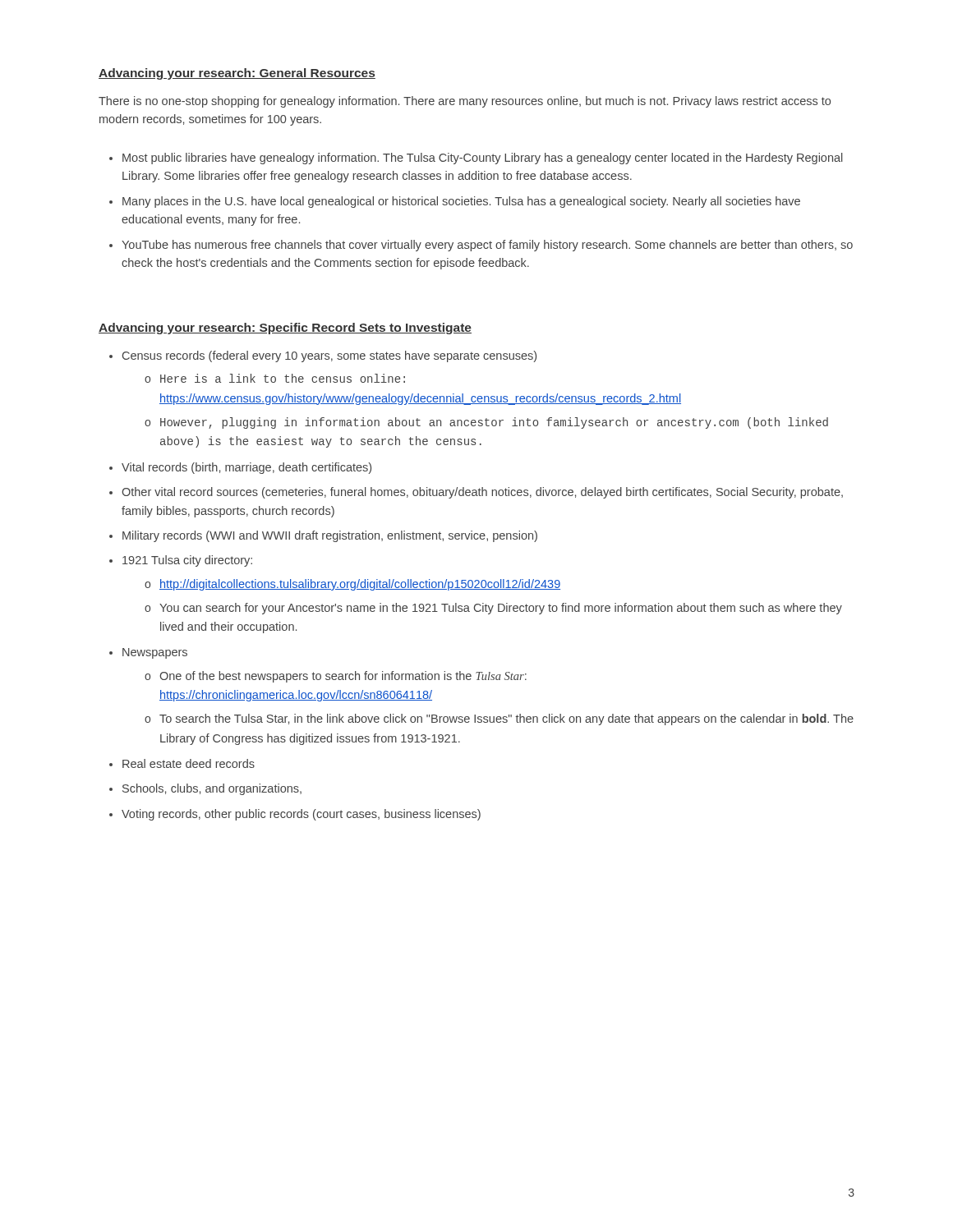Locate the list item that reads "Many places in"
This screenshot has height=1232, width=953.
pyautogui.click(x=461, y=210)
